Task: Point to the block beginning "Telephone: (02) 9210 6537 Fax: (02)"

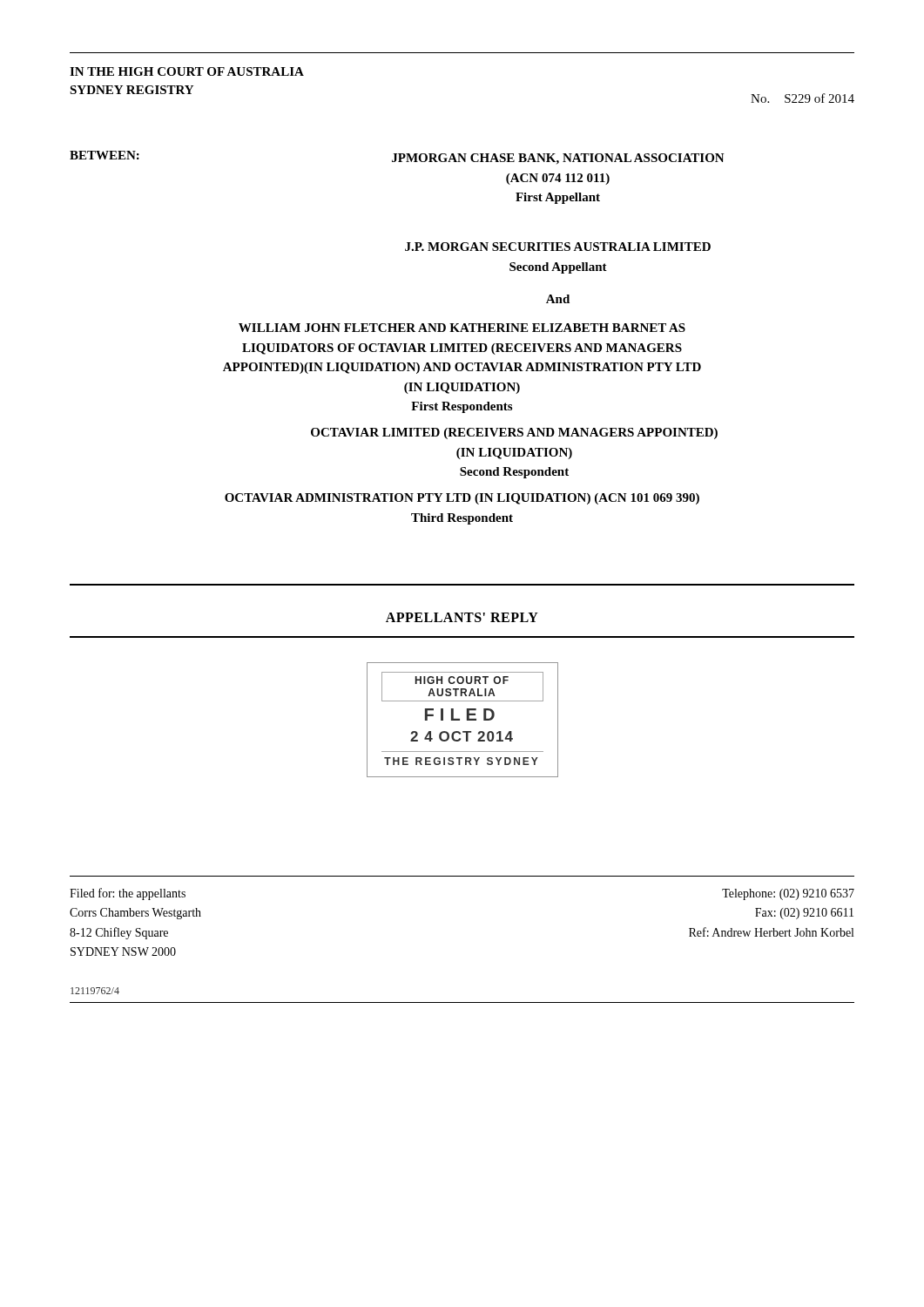Action: point(771,913)
